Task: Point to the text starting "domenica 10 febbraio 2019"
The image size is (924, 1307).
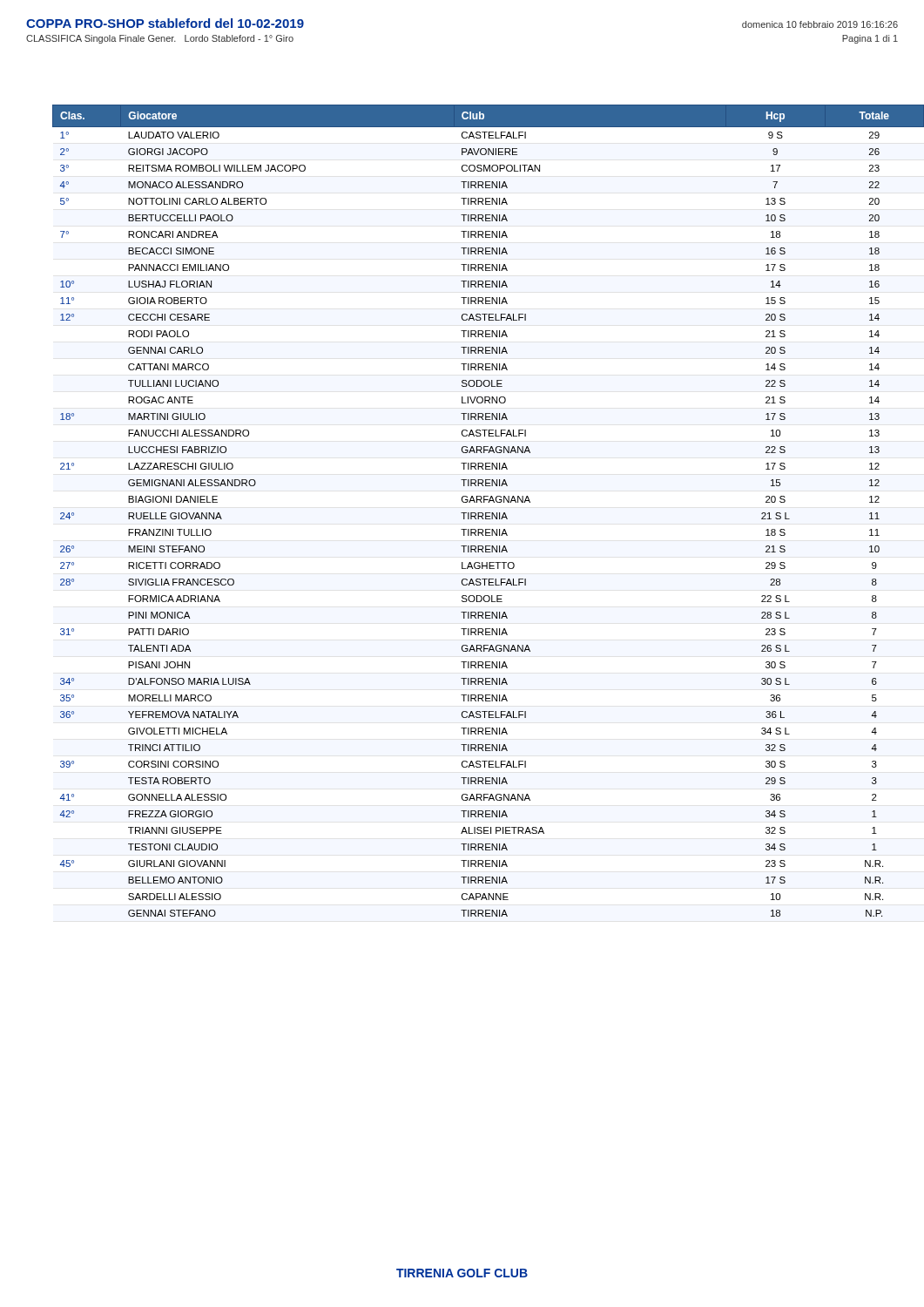Action: coord(820,24)
